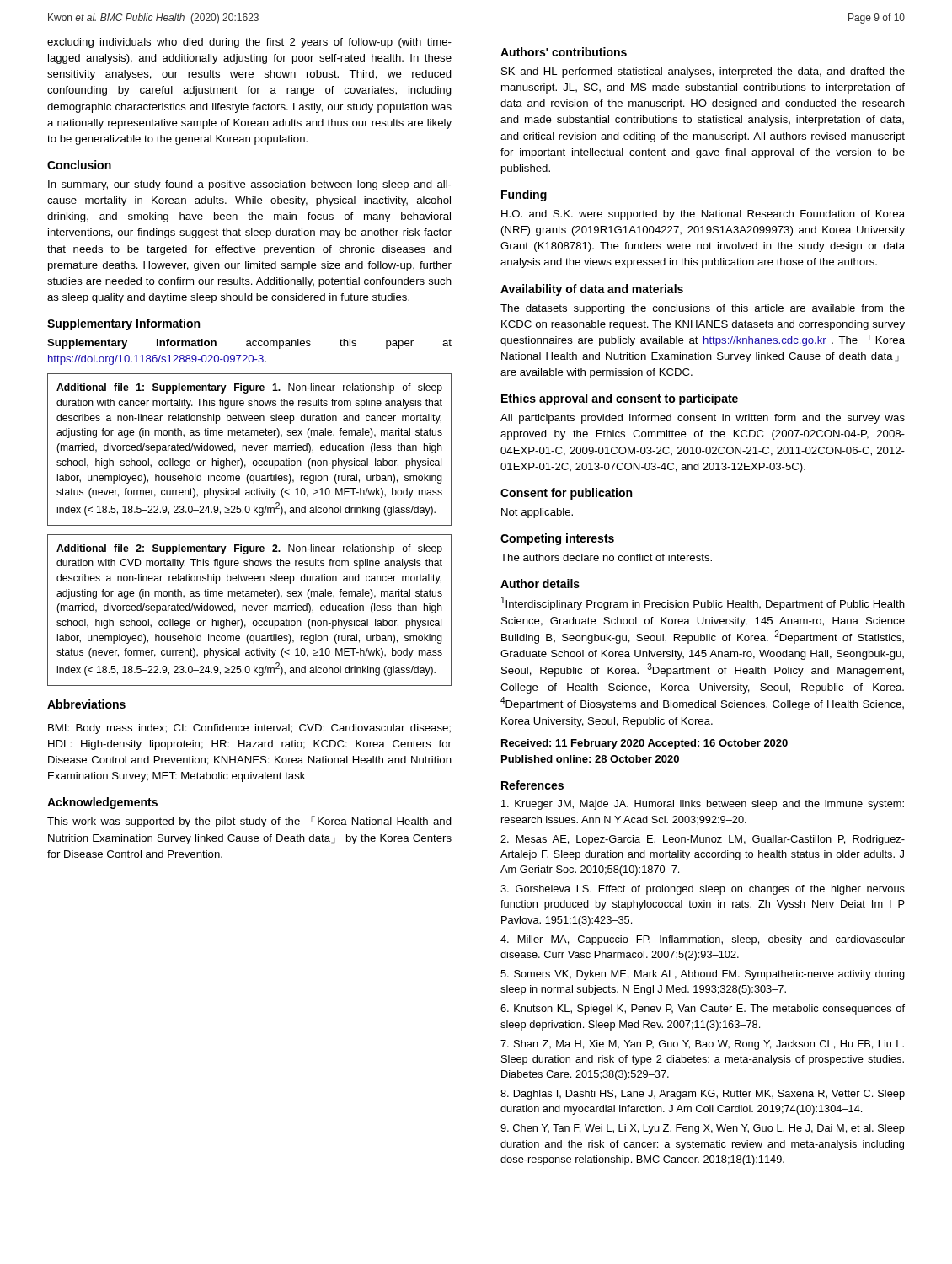Point to "Competing interests"

coord(557,539)
